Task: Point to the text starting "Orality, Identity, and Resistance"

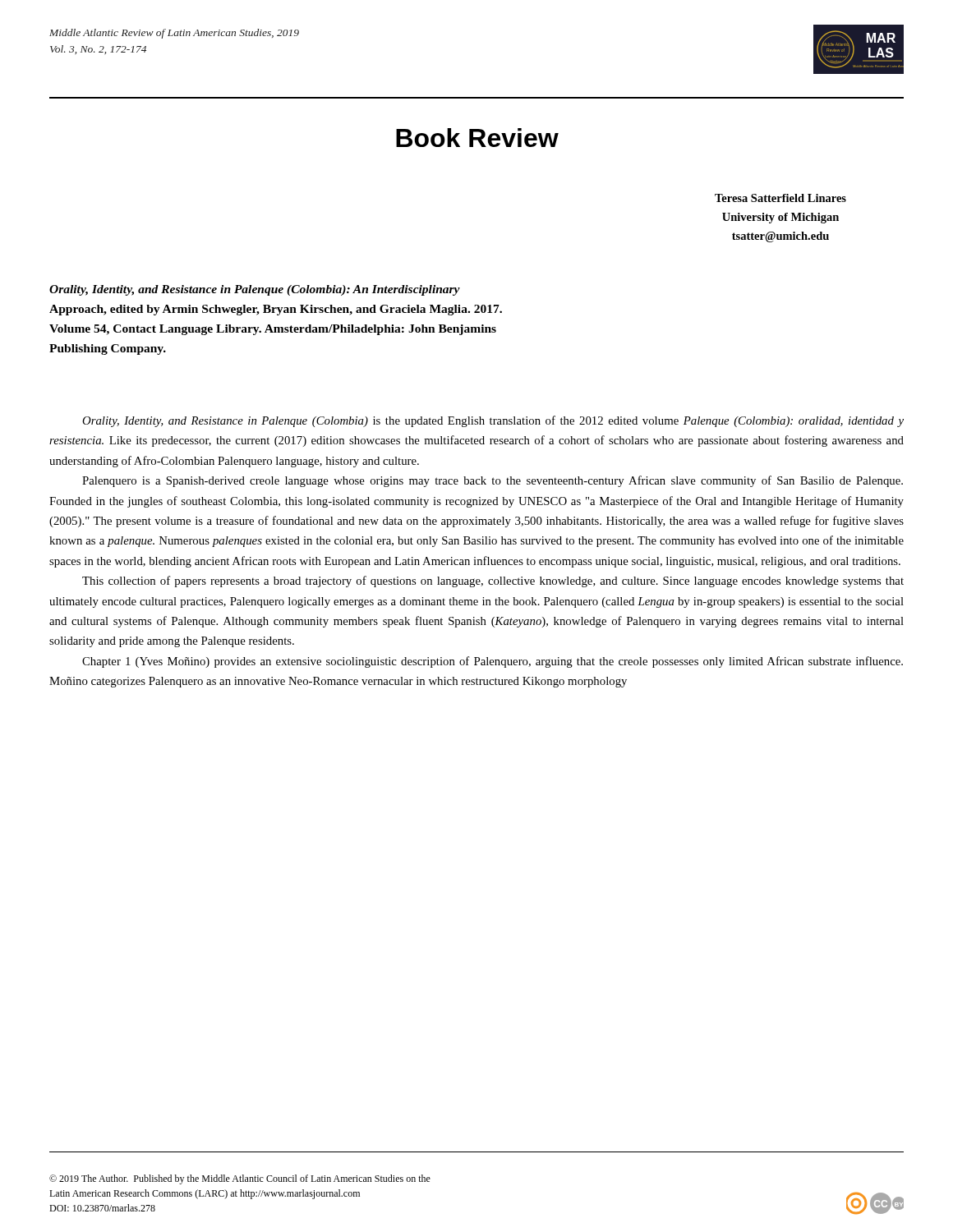Action: pos(276,318)
